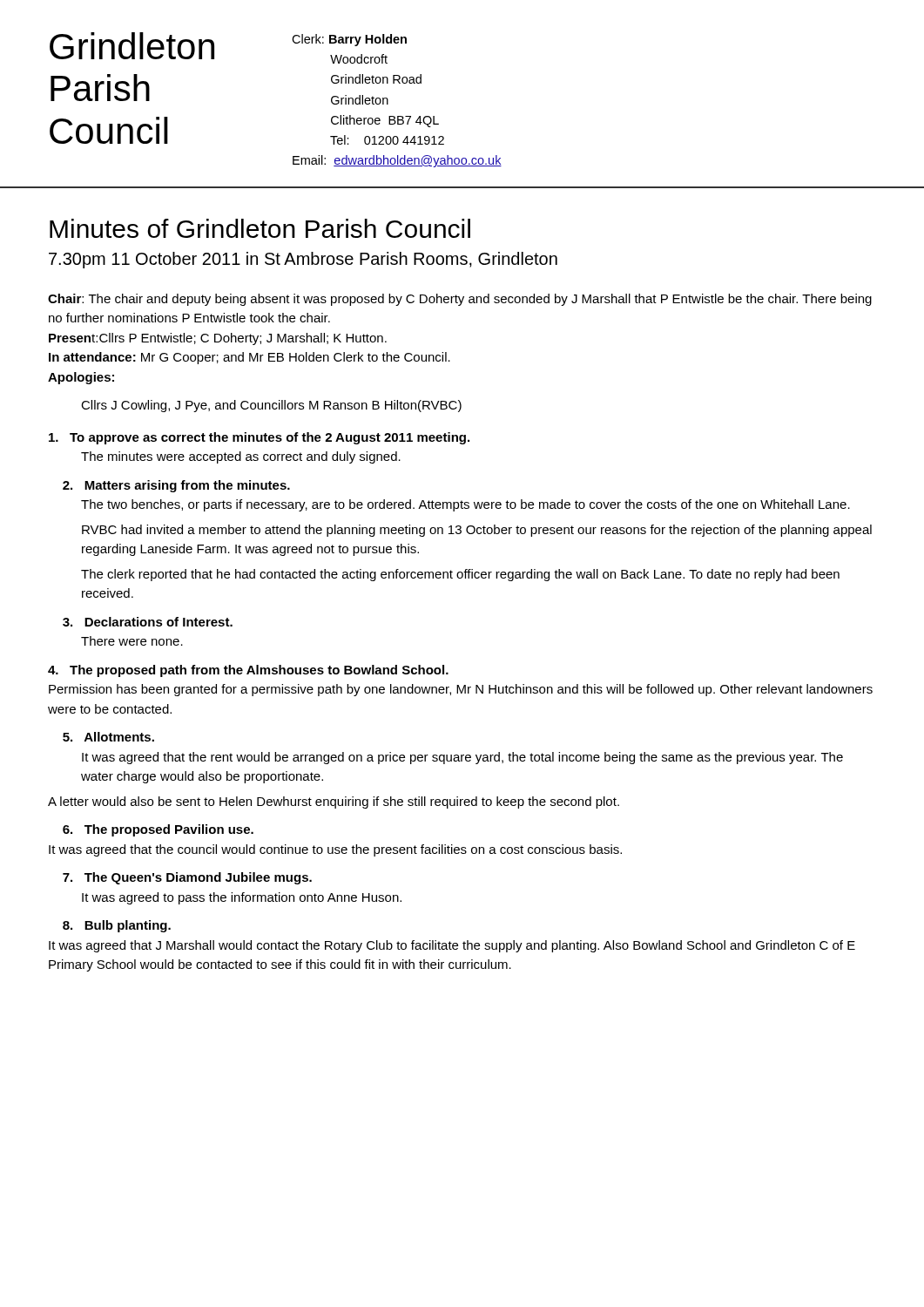Navigate to the passage starting "To approve as correct"
Screen dimensions: 1307x924
462,448
